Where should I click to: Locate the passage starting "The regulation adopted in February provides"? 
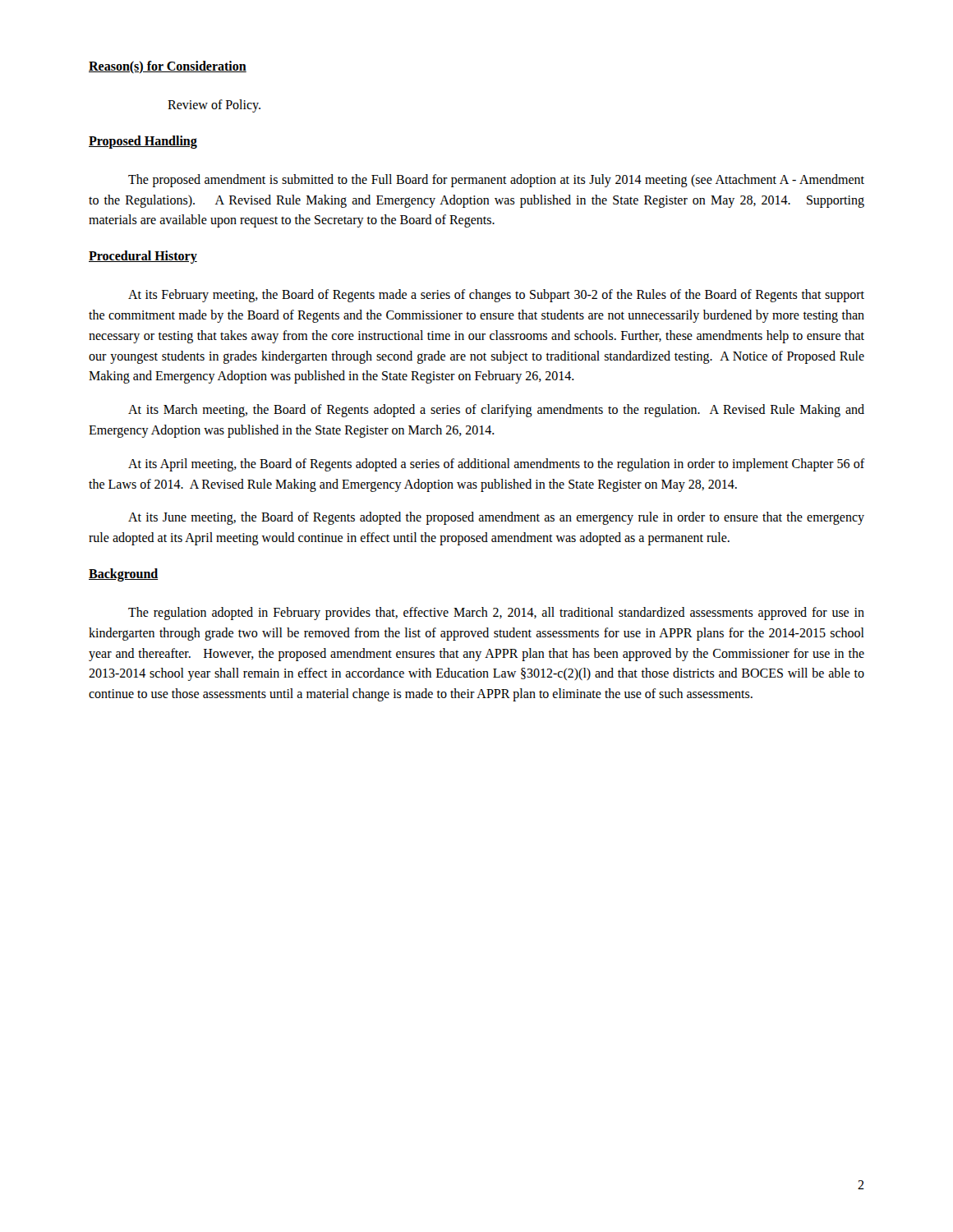[x=476, y=654]
